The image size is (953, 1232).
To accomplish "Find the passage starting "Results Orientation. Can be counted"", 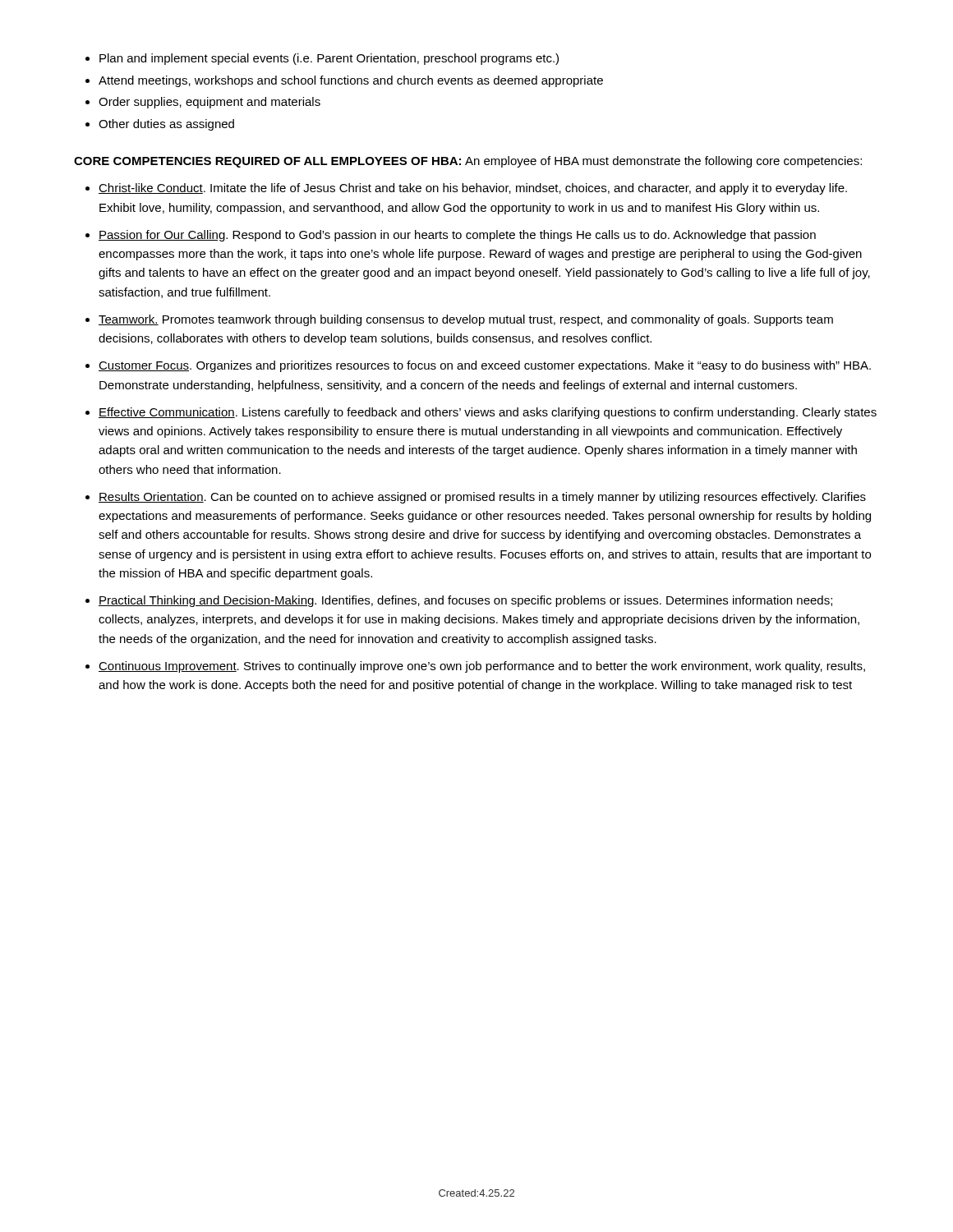I will (476, 535).
